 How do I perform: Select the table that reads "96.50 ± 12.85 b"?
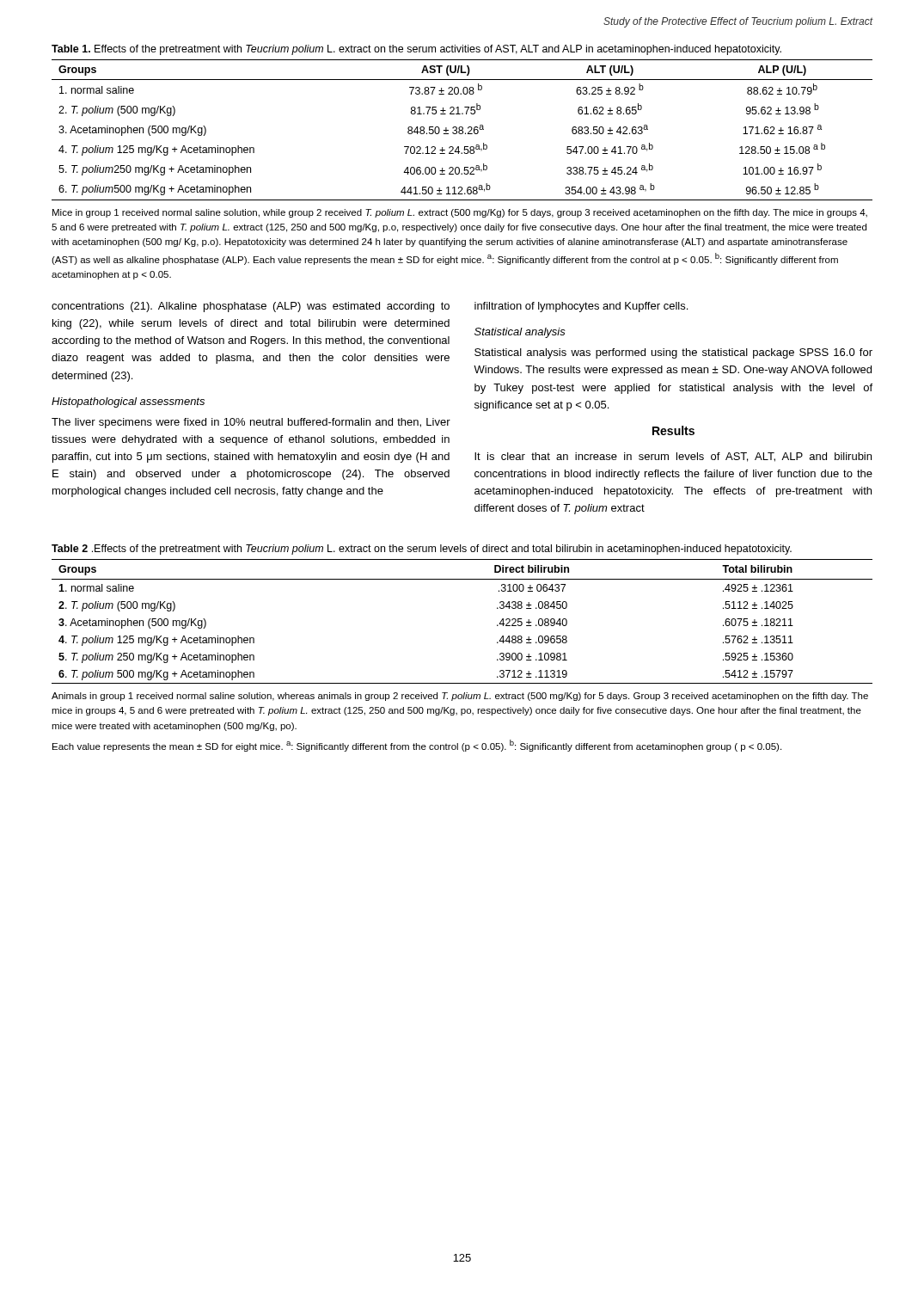point(462,130)
